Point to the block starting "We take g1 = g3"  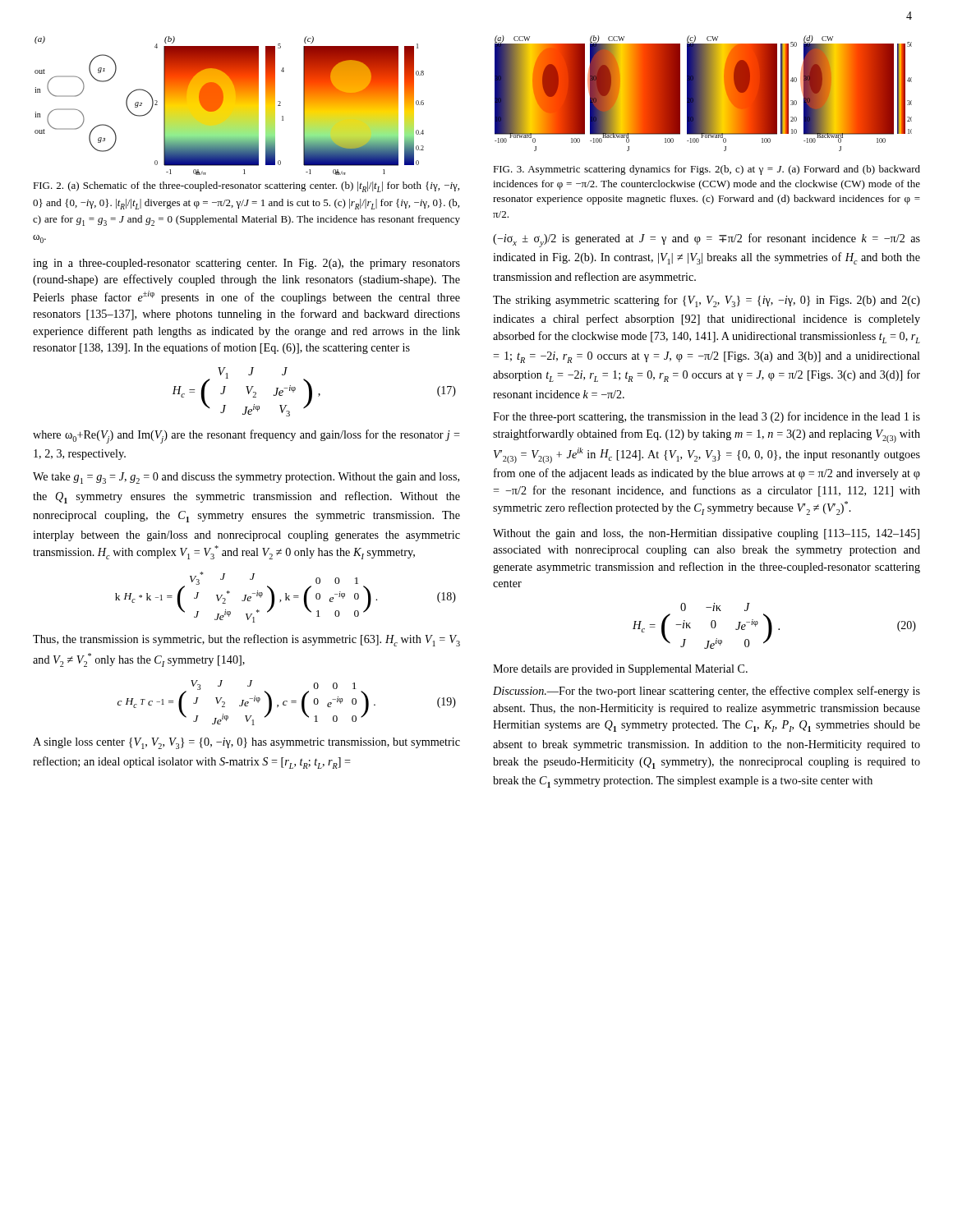tap(246, 515)
